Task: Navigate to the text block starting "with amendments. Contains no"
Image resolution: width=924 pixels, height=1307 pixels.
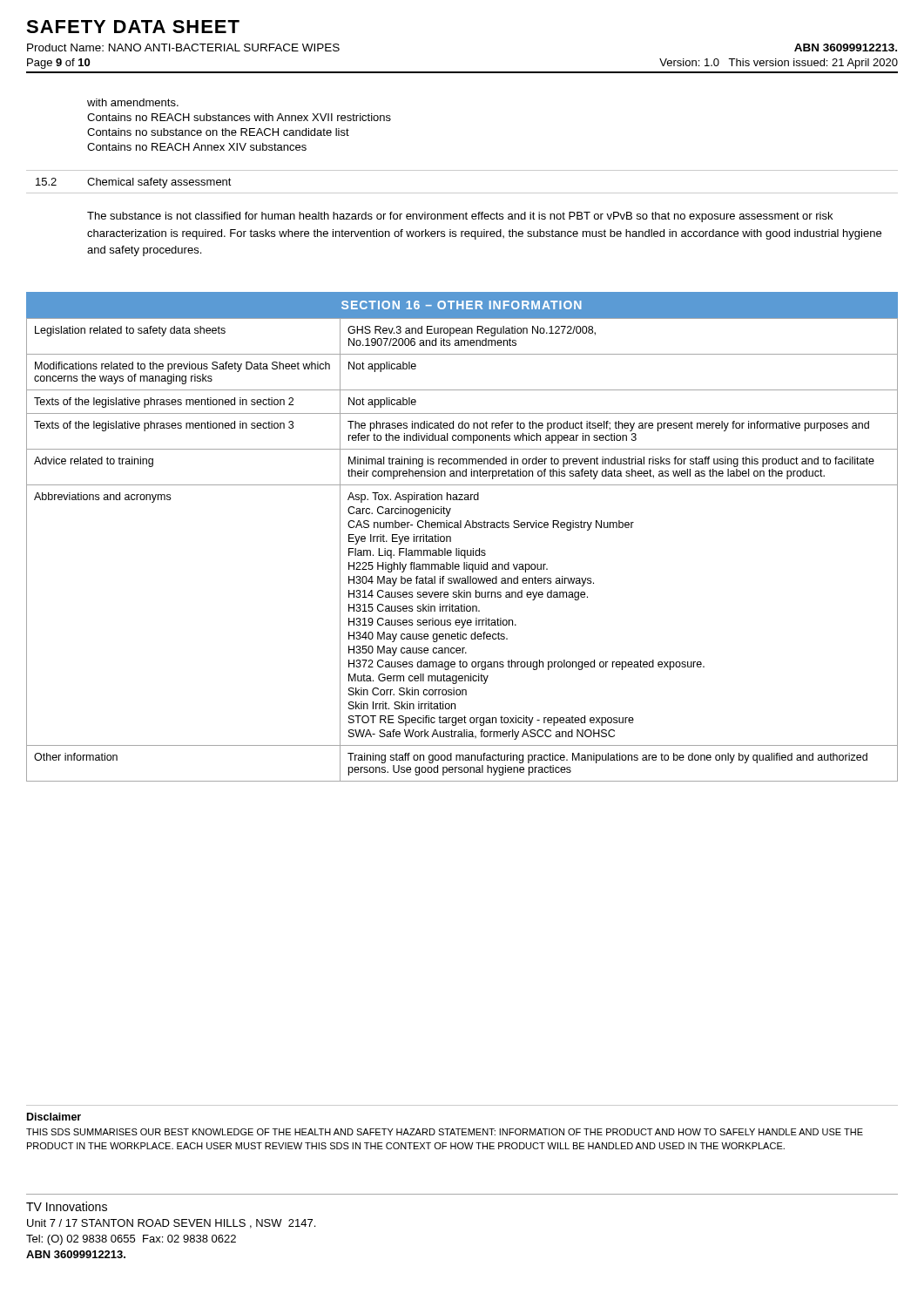Action: tap(133, 102)
